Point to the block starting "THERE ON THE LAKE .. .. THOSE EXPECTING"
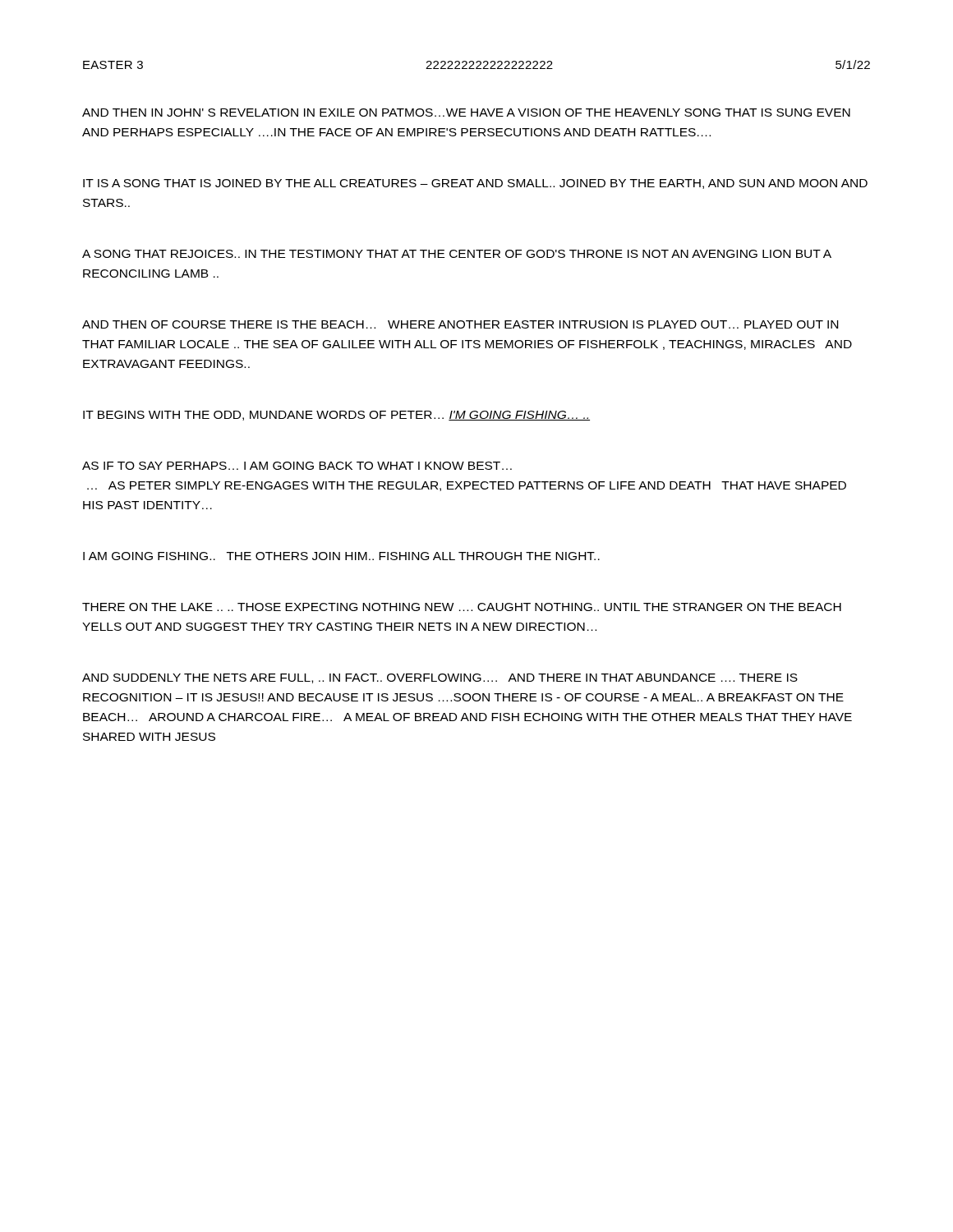Viewport: 953px width, 1232px height. coord(462,617)
